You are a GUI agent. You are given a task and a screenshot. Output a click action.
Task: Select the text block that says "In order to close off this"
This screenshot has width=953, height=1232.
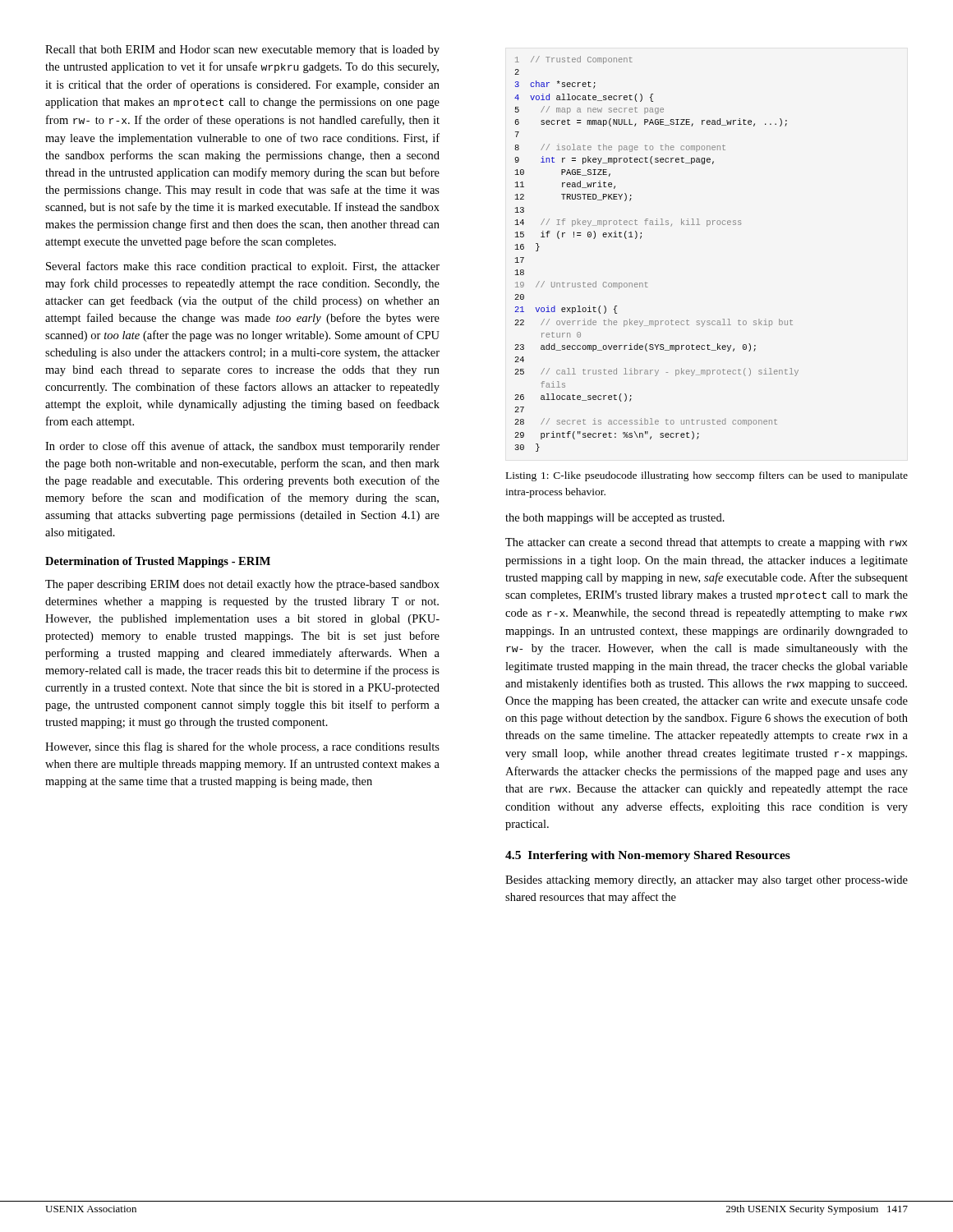coord(242,489)
